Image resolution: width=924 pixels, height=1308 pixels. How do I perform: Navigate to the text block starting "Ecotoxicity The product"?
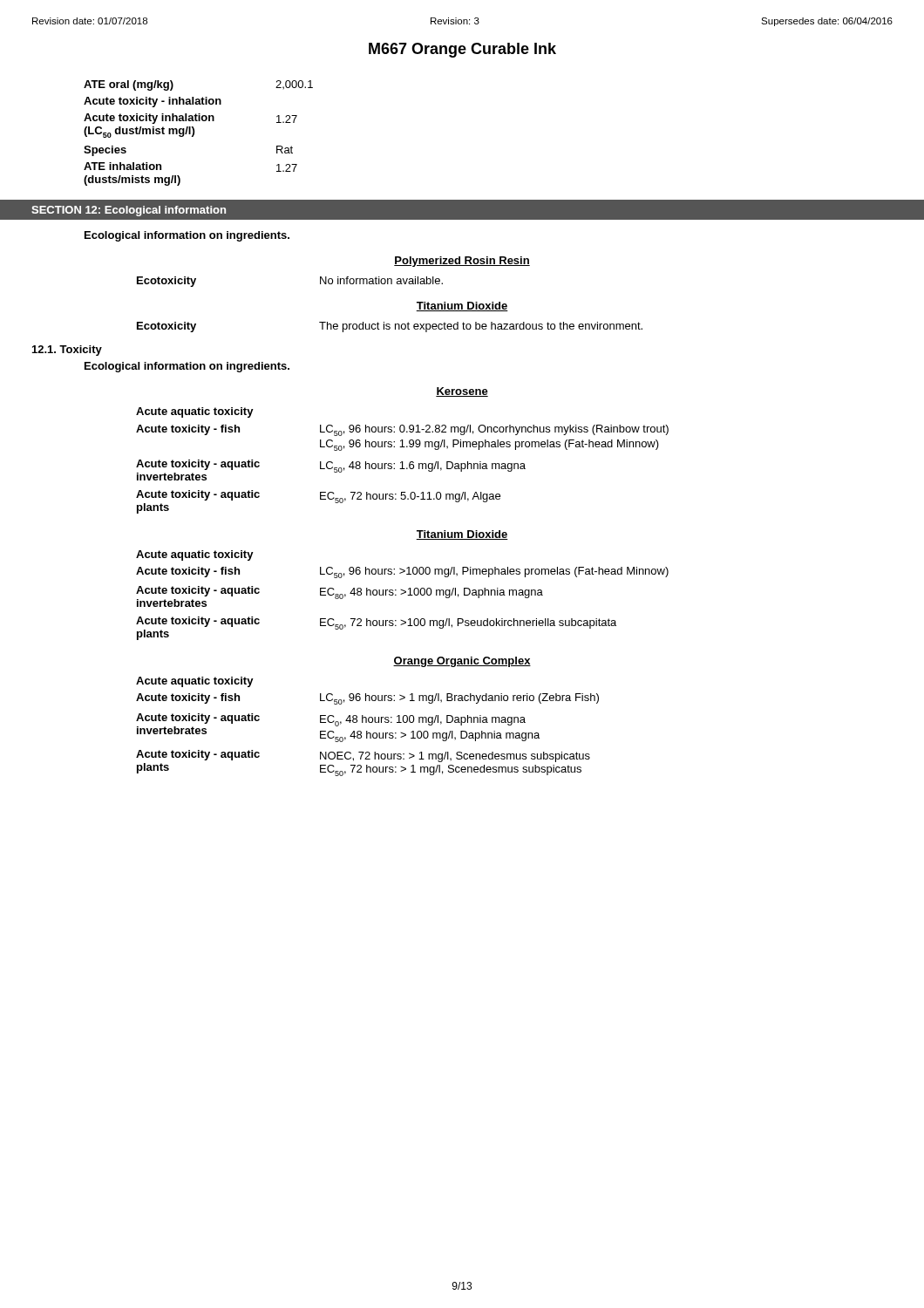(x=514, y=325)
